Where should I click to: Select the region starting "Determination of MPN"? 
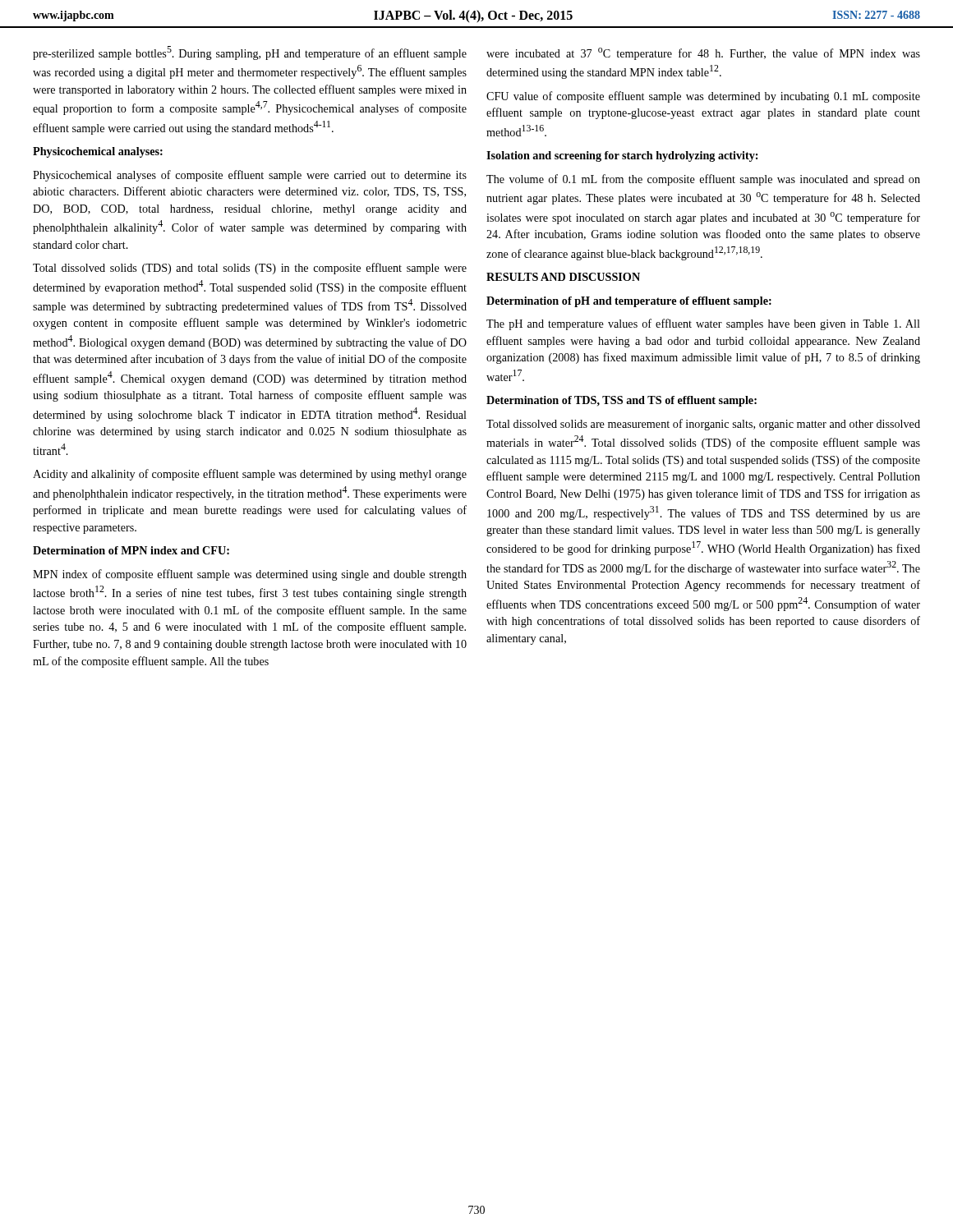pos(131,550)
